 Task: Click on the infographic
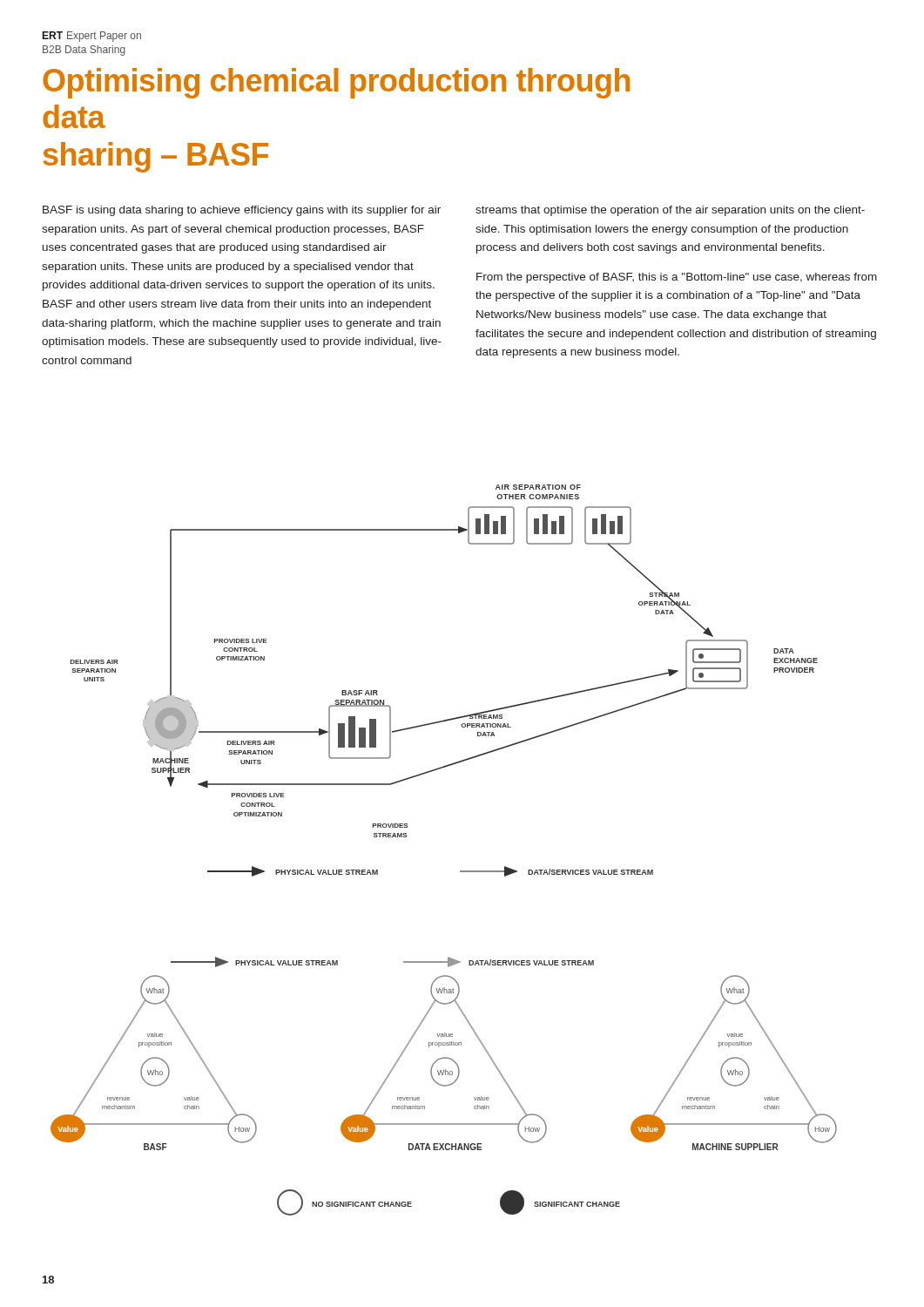pyautogui.click(x=462, y=1107)
